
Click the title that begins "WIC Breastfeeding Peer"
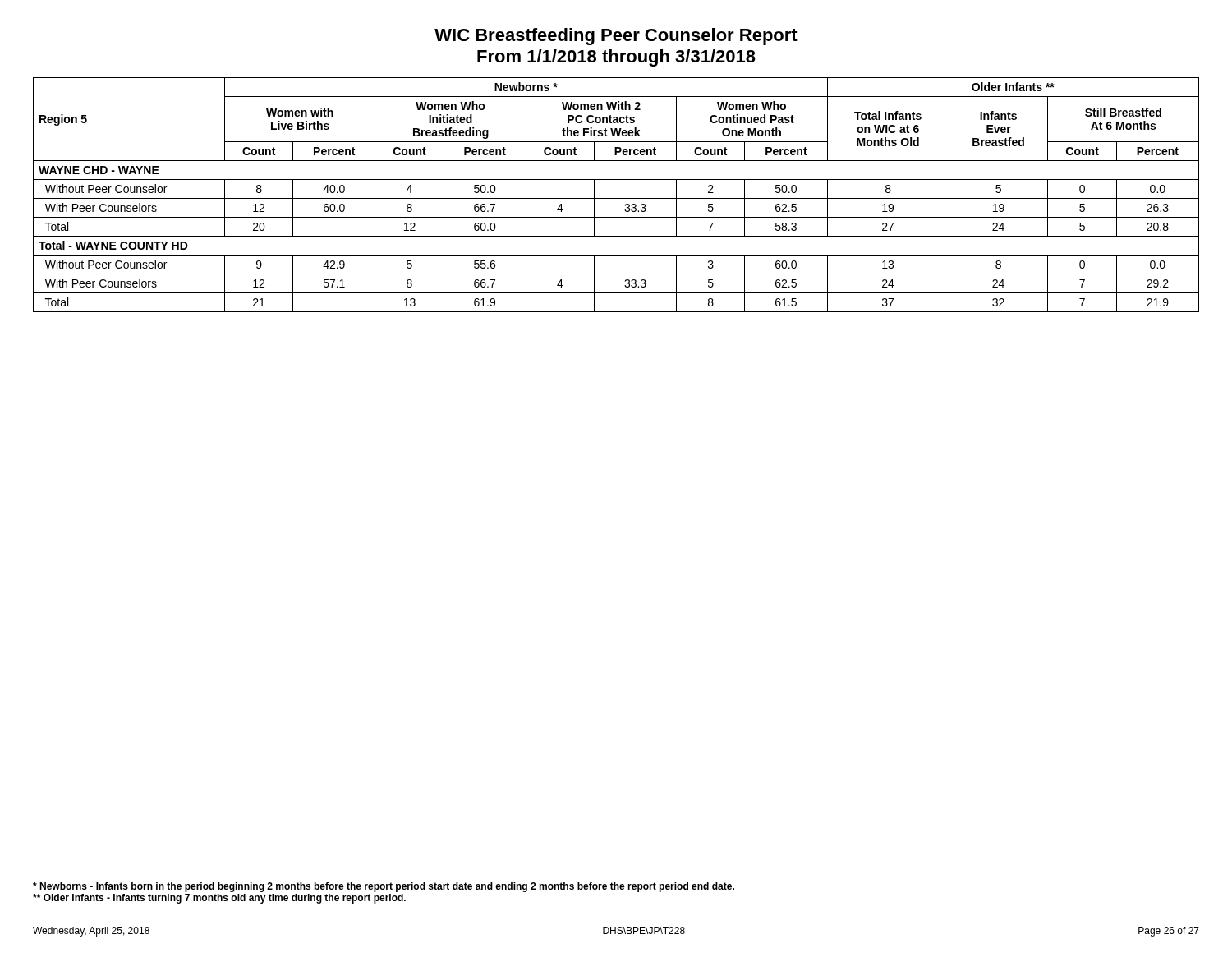pos(616,46)
